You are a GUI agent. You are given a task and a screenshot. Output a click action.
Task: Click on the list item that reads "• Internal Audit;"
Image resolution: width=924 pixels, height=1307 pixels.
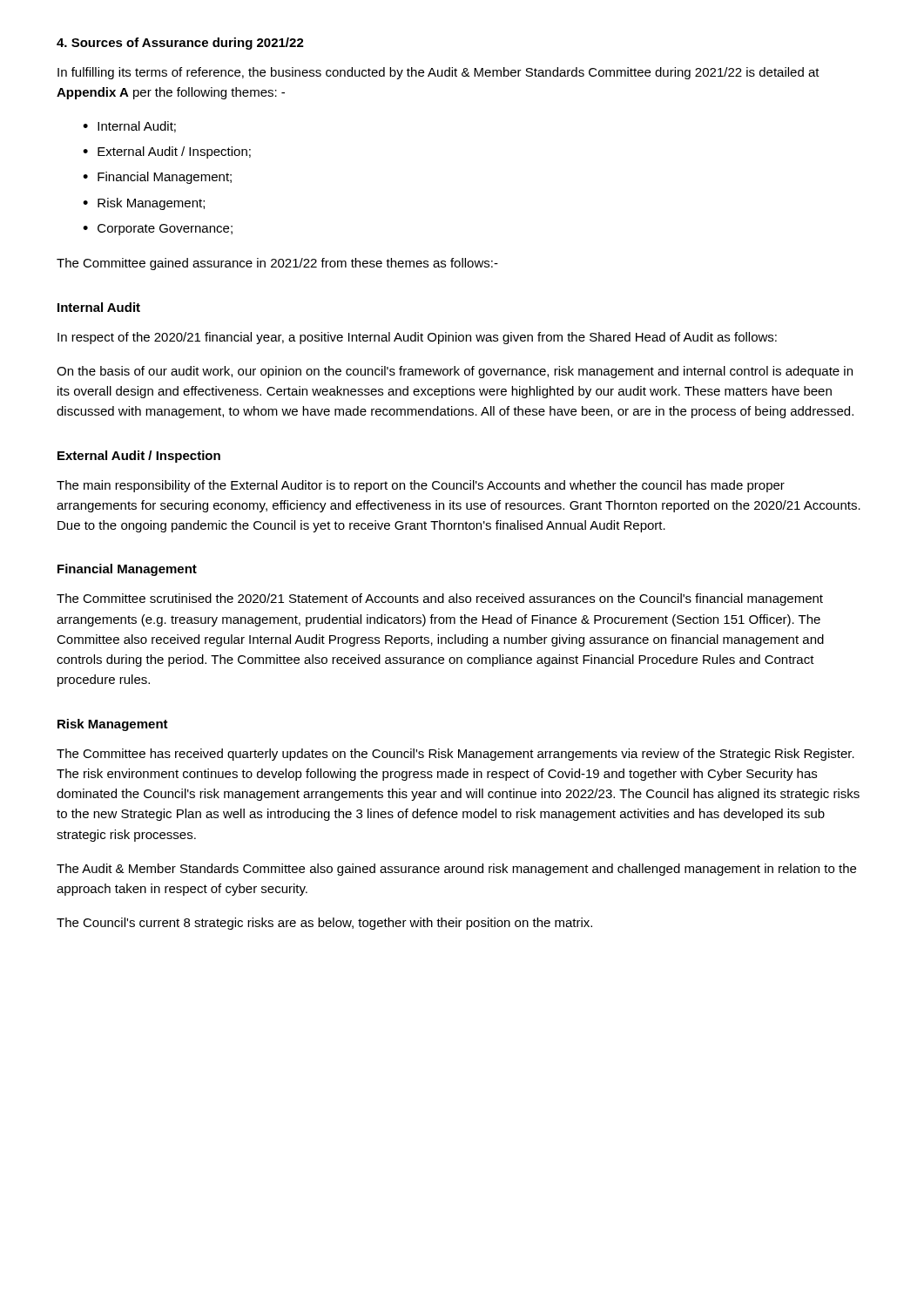point(130,127)
